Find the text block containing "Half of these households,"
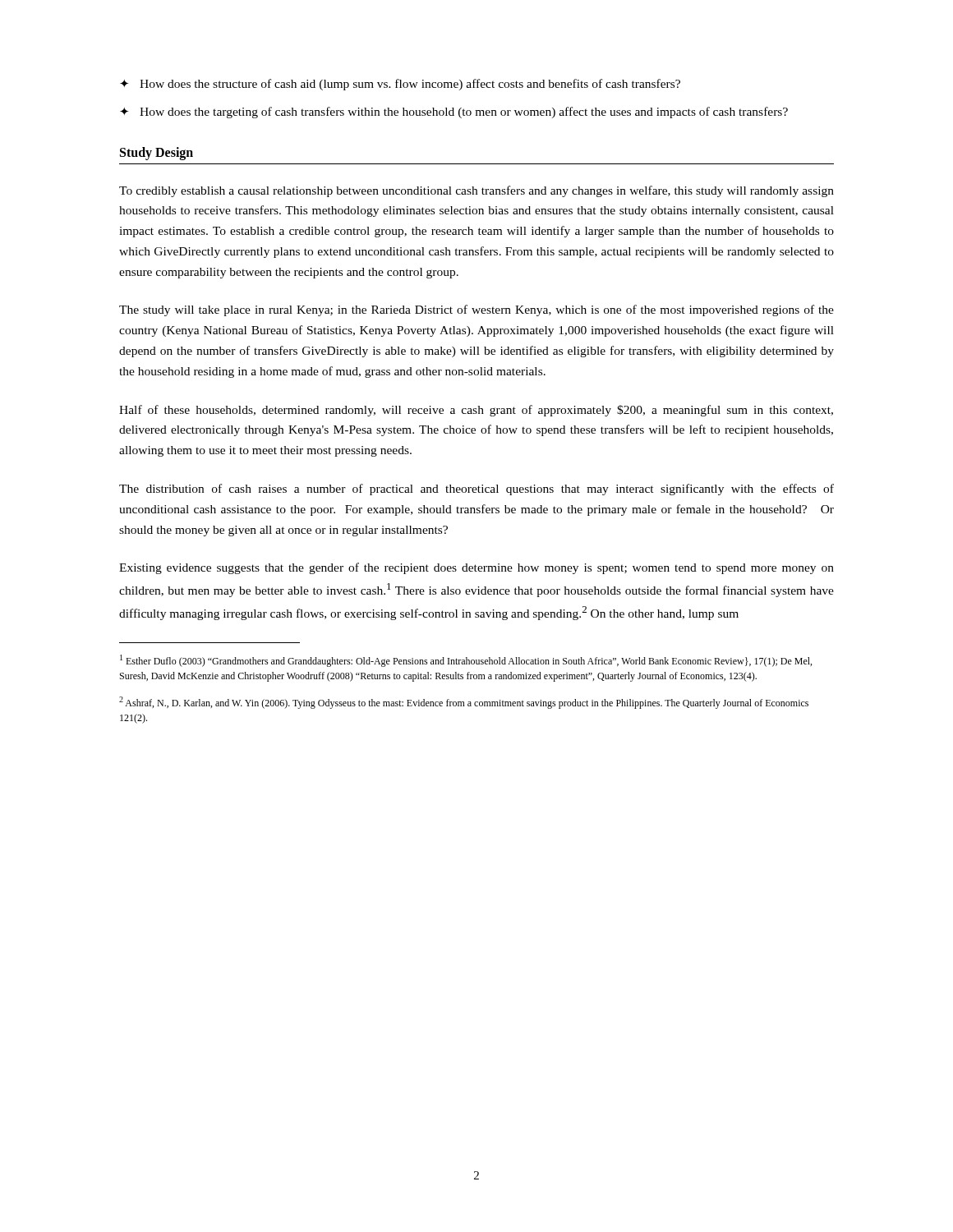The height and width of the screenshot is (1232, 953). point(476,429)
